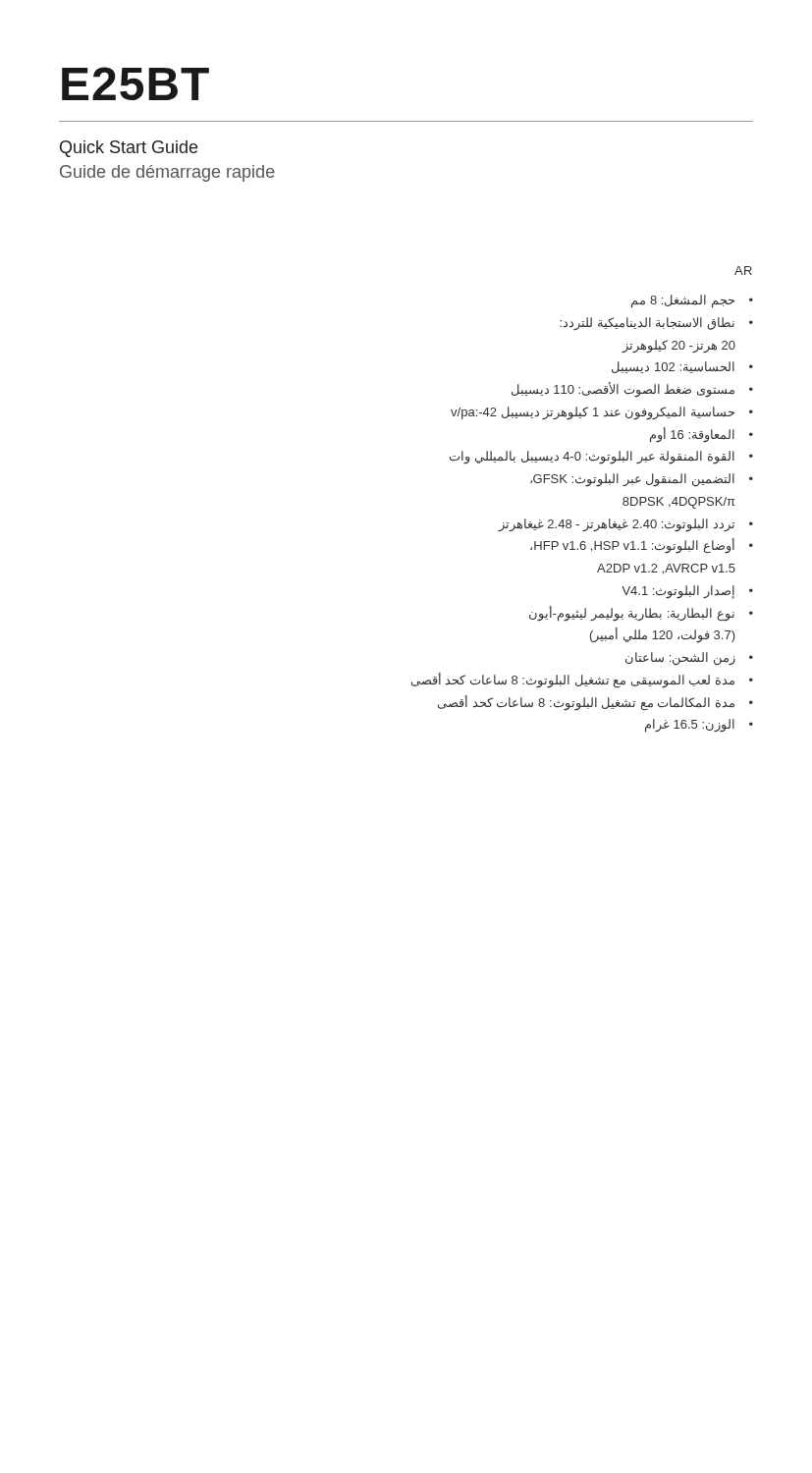
Task: Locate the list item with the text "نطاق الاستجابة الديناميكية للتردد:20 هرتز- 20"
Action: [x=647, y=334]
